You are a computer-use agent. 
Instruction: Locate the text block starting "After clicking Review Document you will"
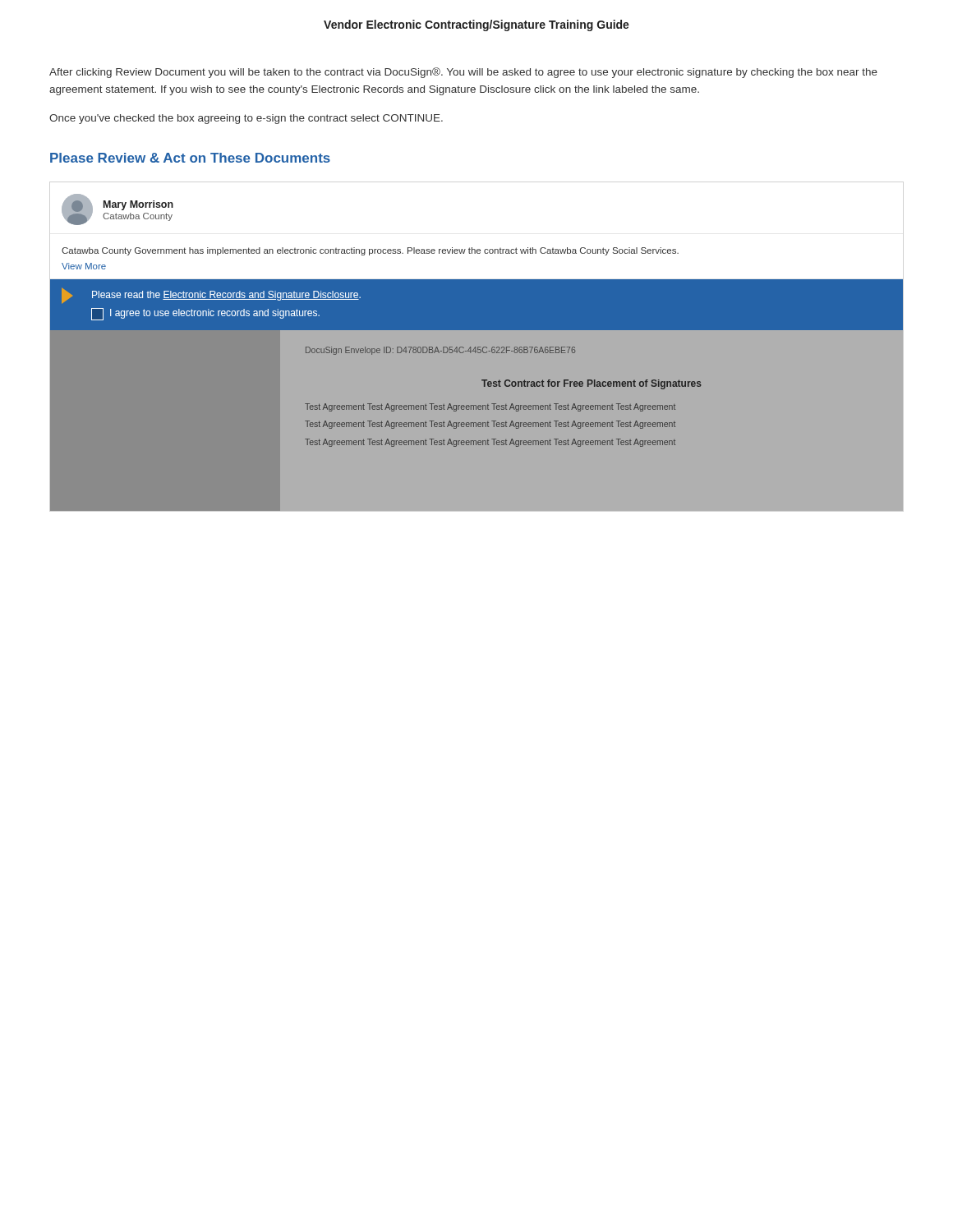click(x=463, y=80)
